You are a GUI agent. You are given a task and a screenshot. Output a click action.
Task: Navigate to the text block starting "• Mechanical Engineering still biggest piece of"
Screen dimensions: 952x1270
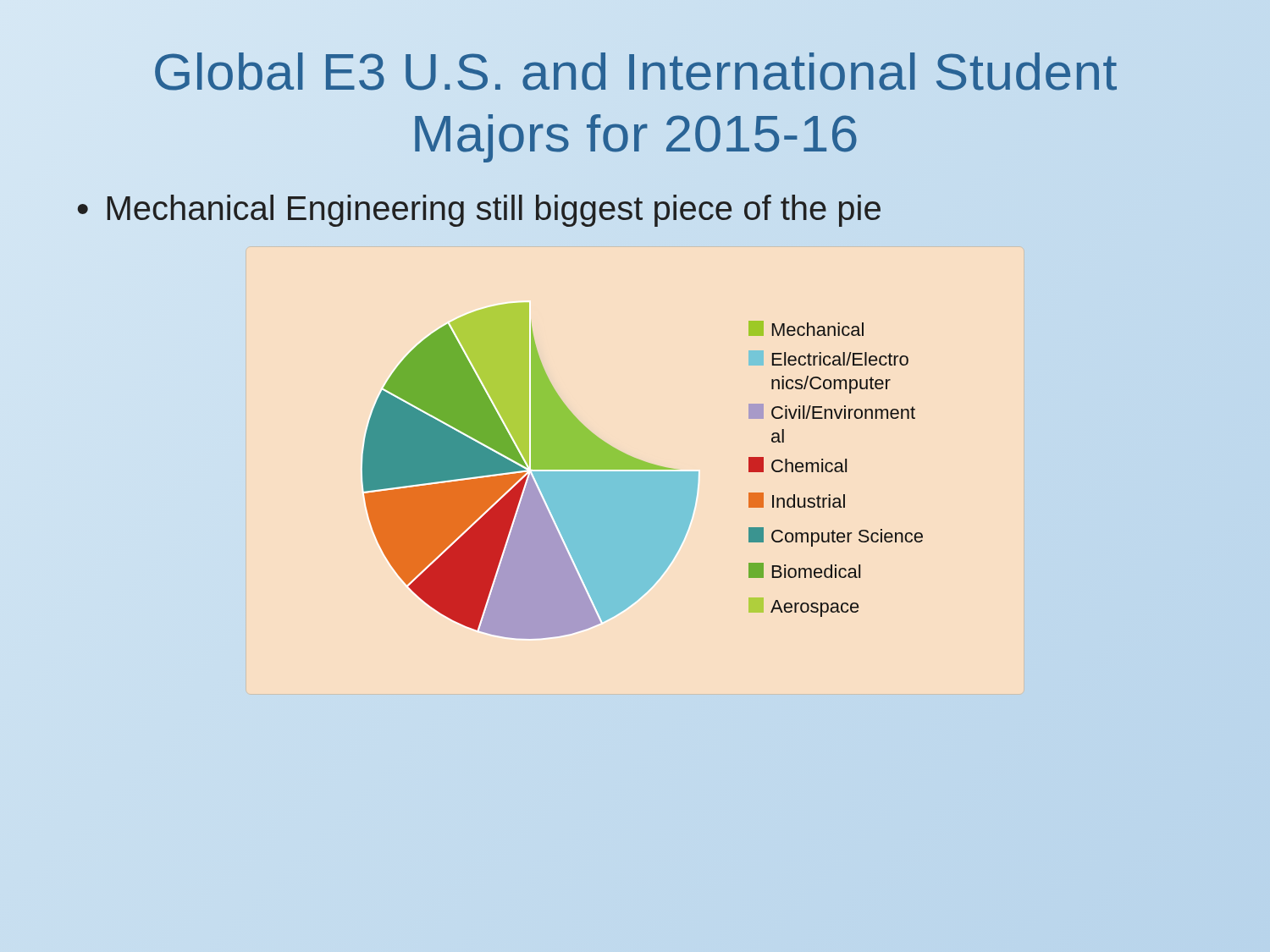[x=673, y=208]
